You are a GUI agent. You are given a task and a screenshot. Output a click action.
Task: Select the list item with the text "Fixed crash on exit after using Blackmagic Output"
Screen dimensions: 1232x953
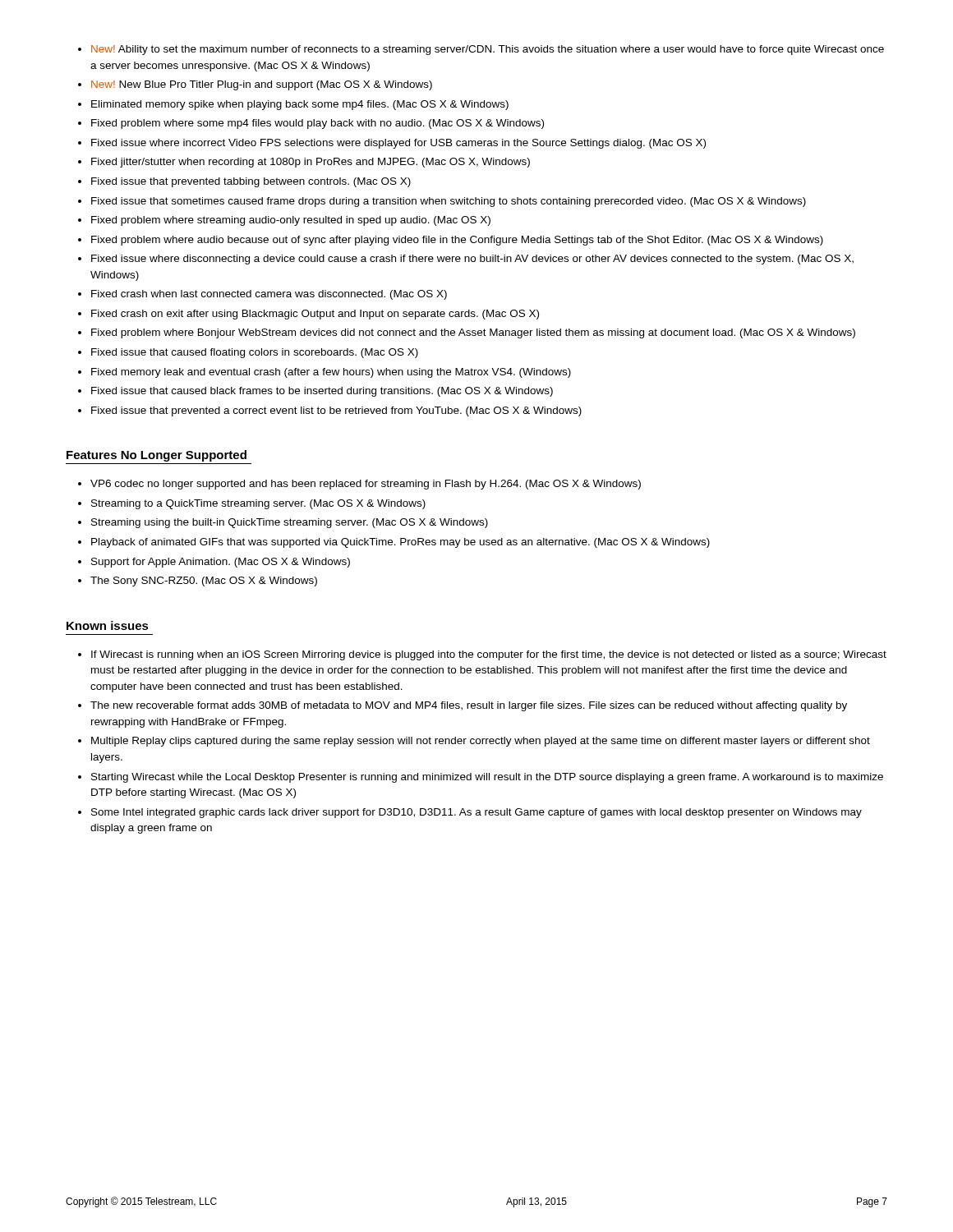click(x=489, y=313)
